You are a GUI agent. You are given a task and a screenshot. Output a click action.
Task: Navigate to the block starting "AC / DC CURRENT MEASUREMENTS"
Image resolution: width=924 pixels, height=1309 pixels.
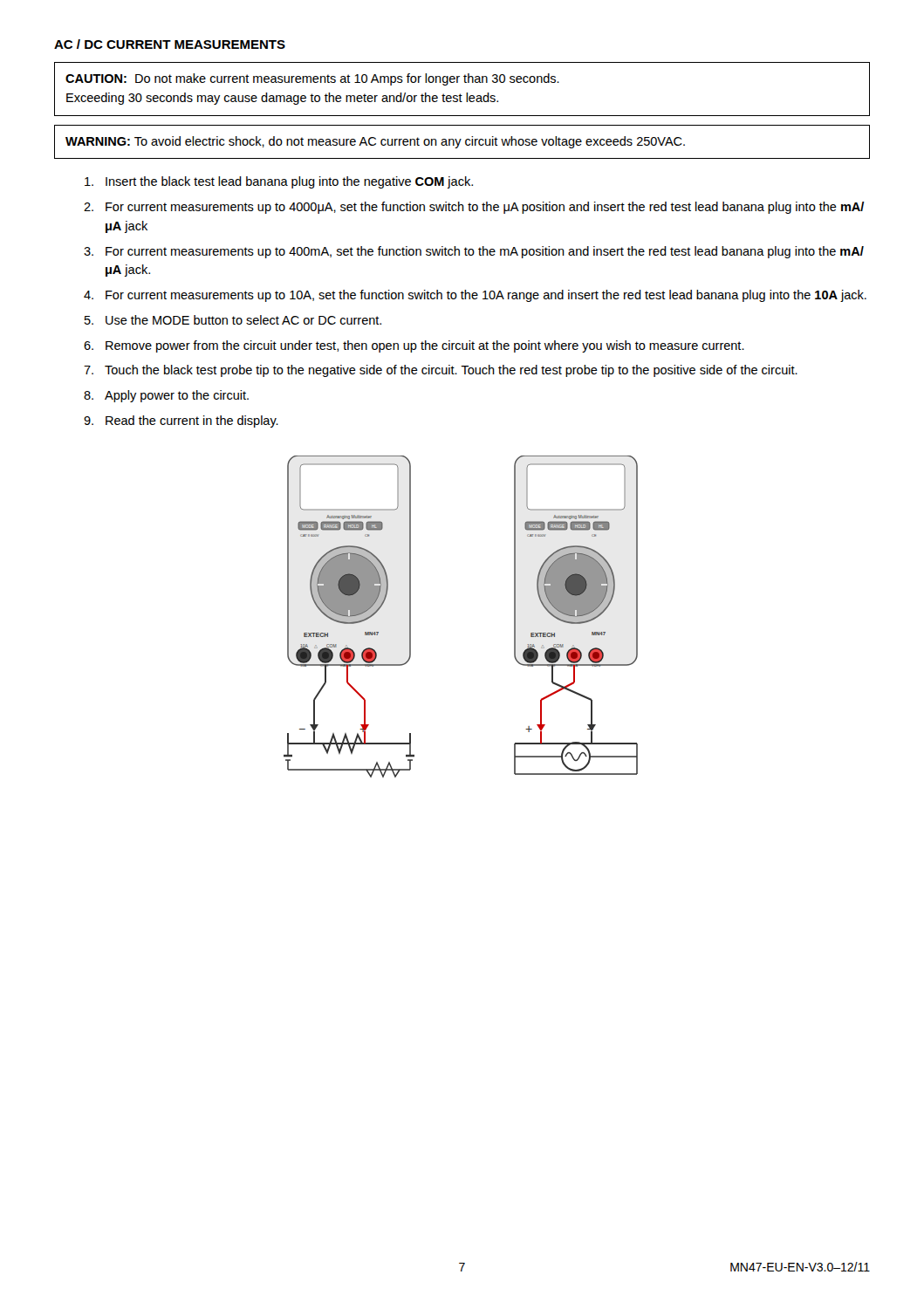coord(170,44)
